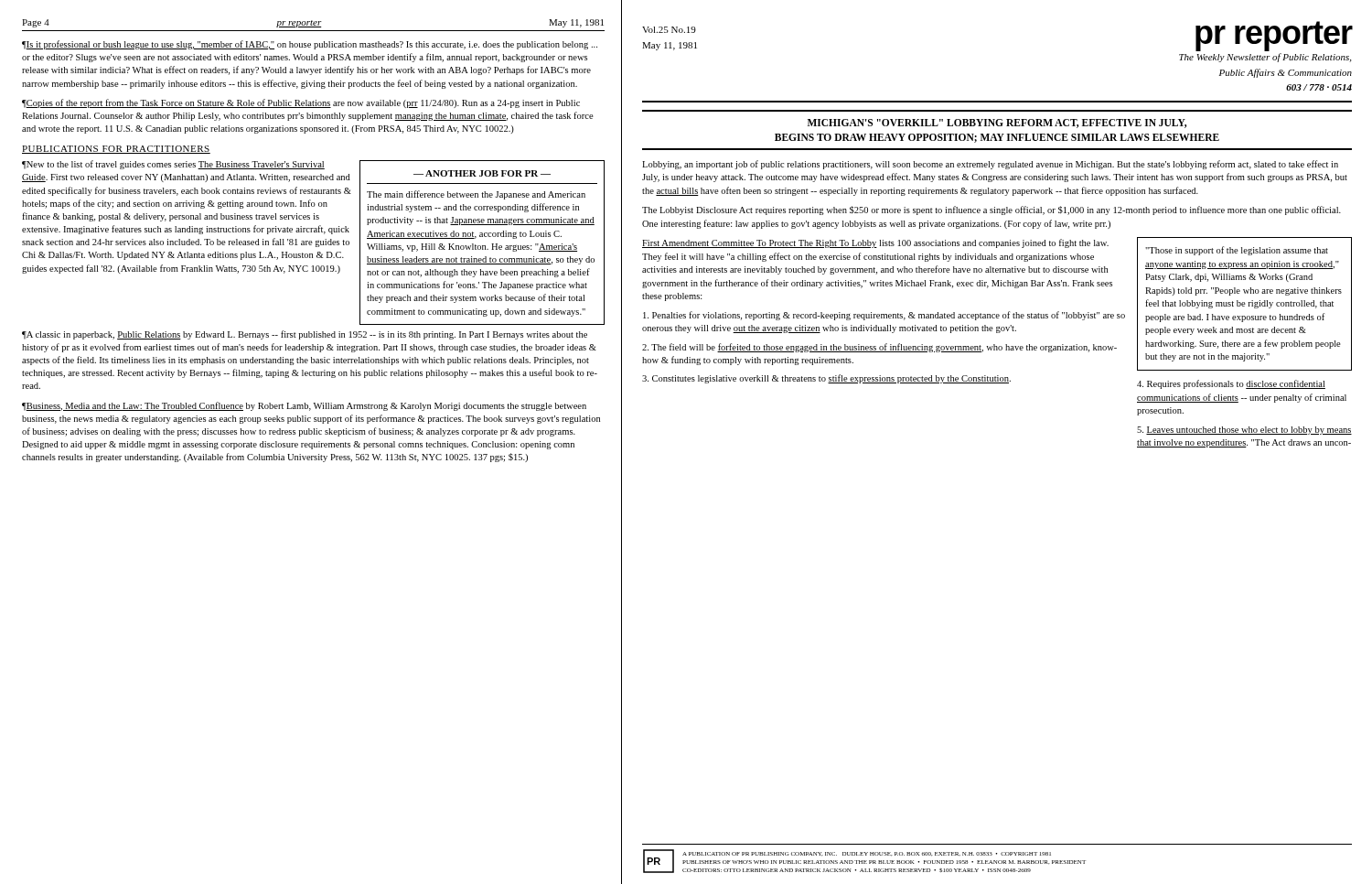Locate the element starting "Requires professionals to disclose confidential"
Image resolution: width=1372 pixels, height=884 pixels.
[x=1242, y=398]
